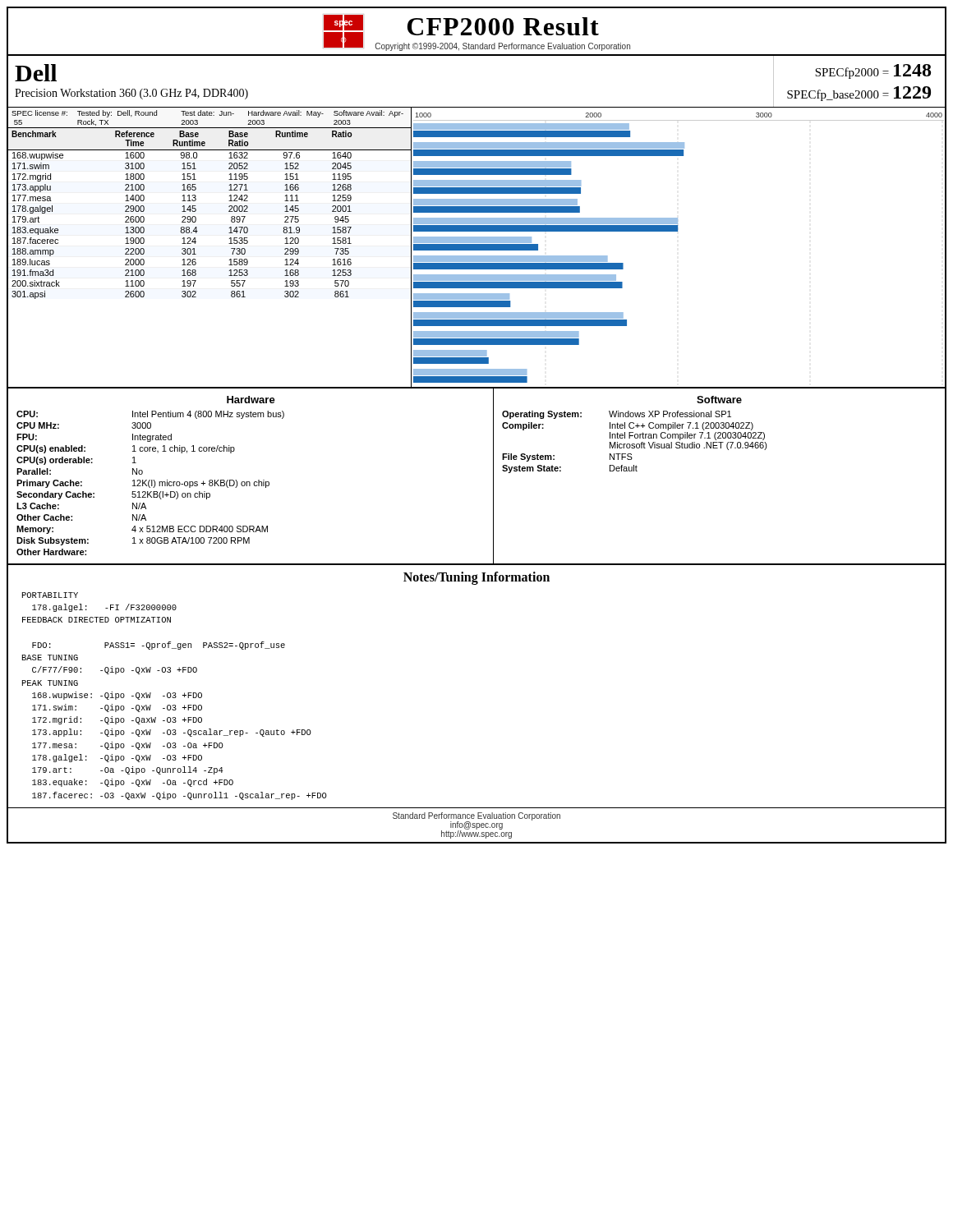Point to the block beginning "Software Operating System:Windows XP Professional"
The width and height of the screenshot is (953, 1232).
coord(719,433)
